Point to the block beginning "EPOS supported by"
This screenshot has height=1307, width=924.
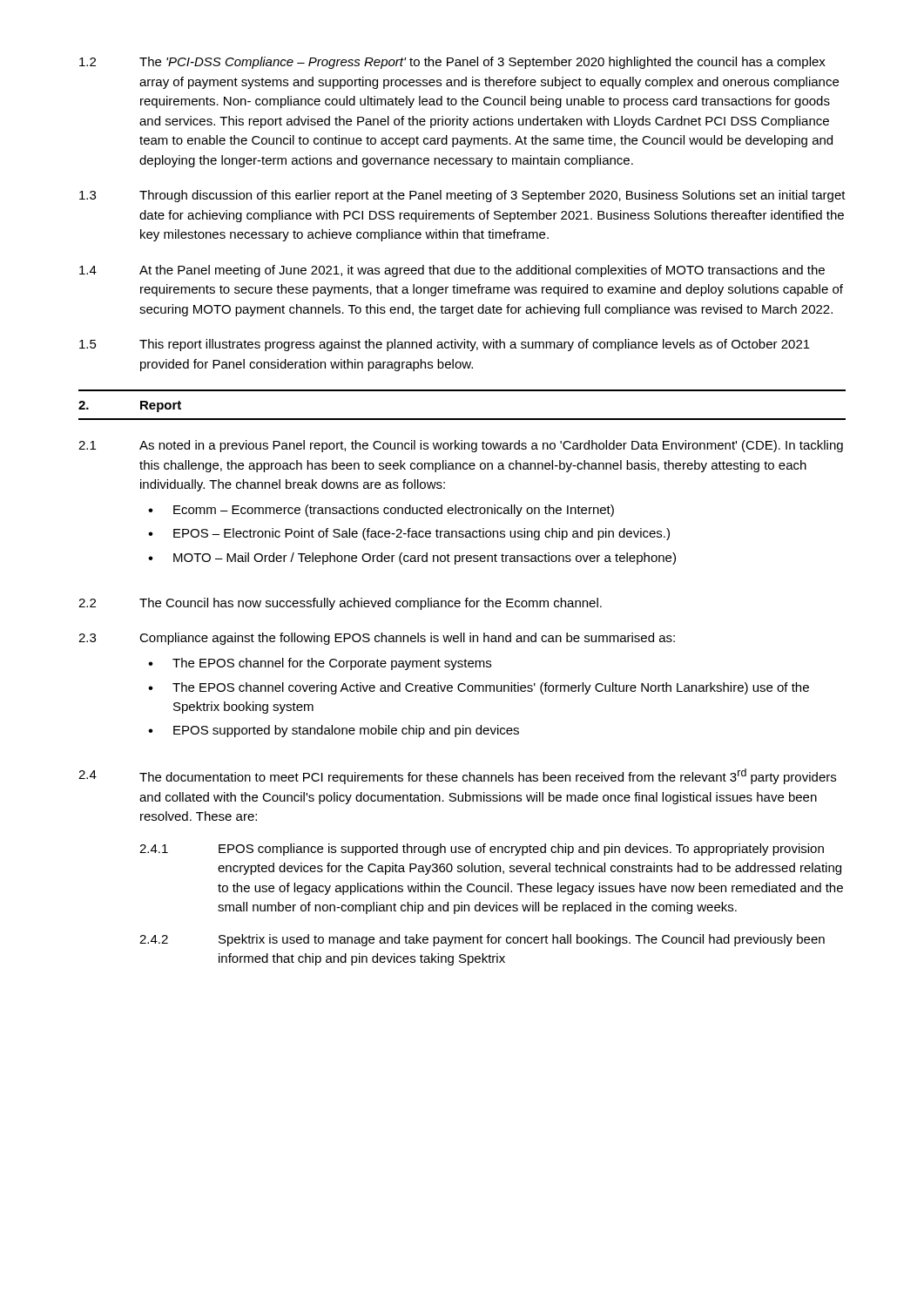pyautogui.click(x=346, y=730)
